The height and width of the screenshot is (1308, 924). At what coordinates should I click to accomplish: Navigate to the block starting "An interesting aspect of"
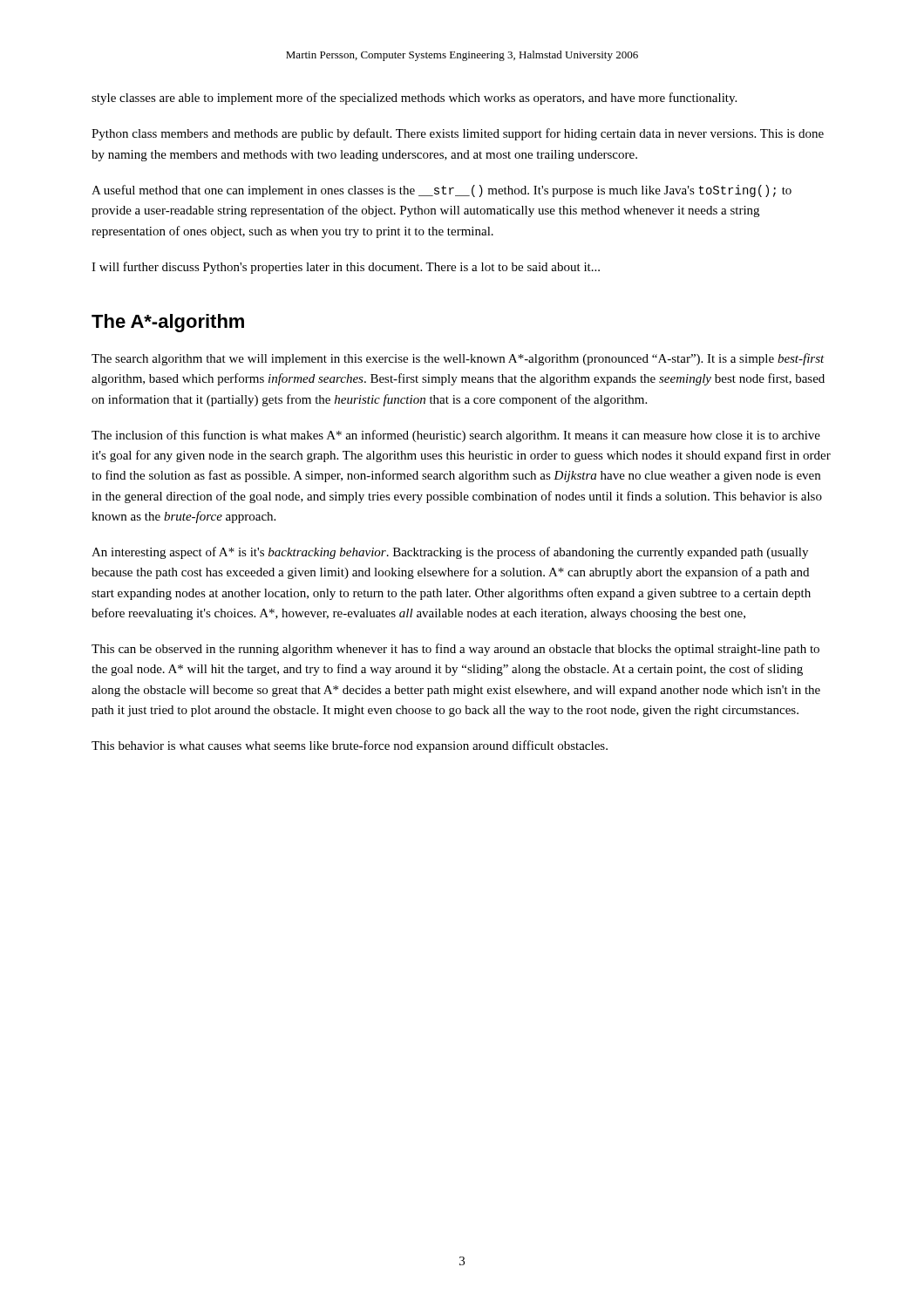451,583
